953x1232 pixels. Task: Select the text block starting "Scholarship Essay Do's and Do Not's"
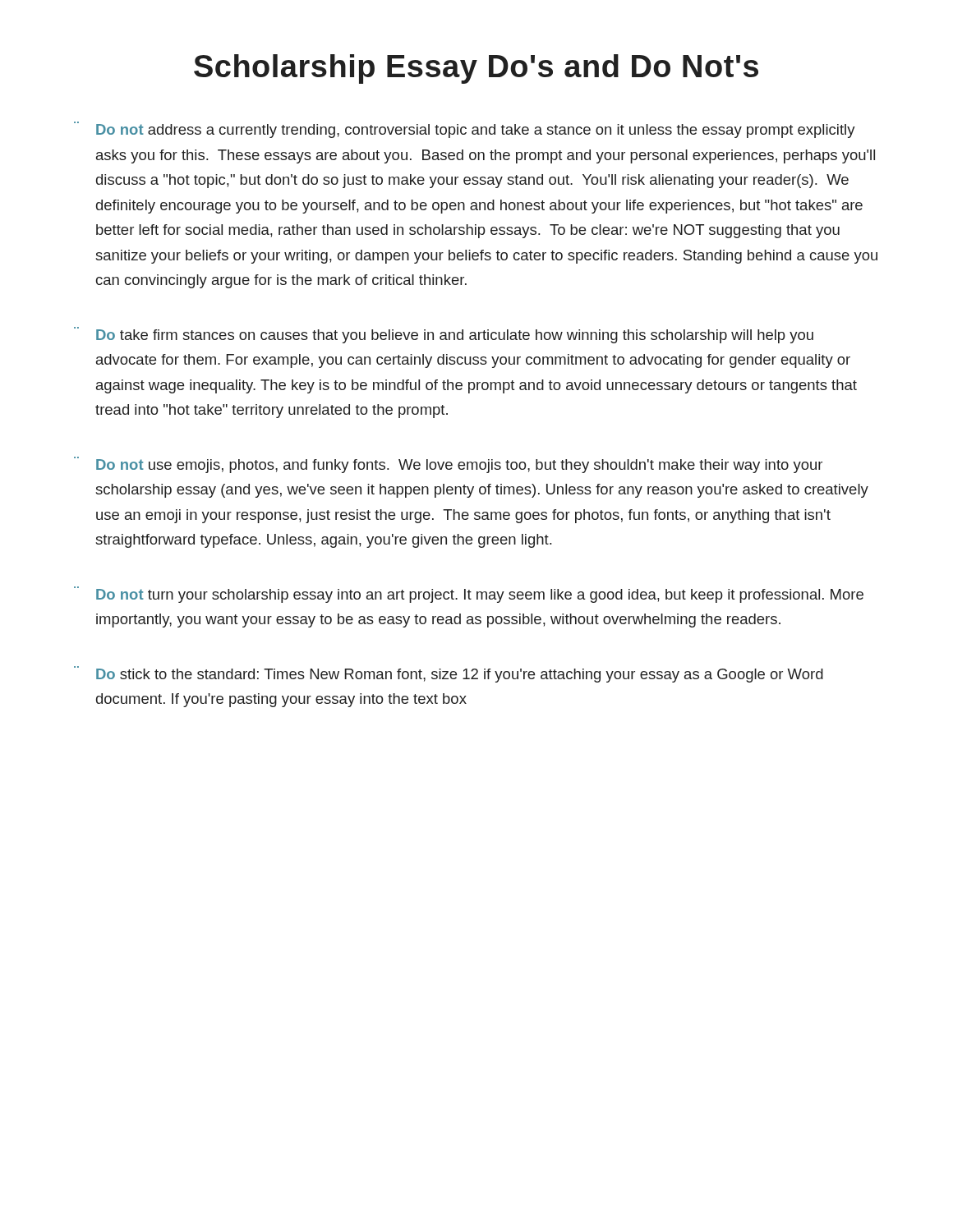[x=476, y=67]
